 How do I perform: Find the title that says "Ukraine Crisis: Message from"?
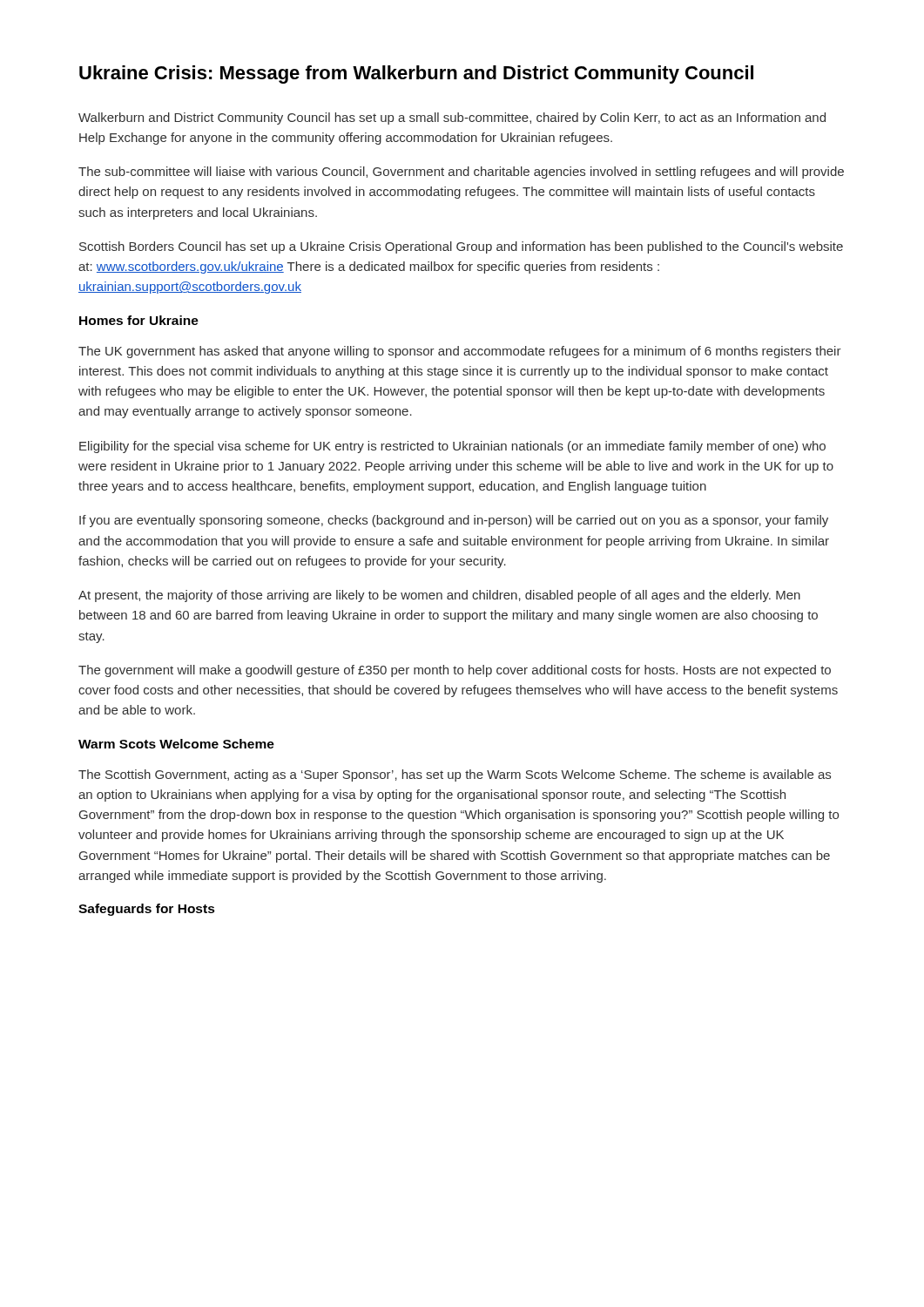coord(462,73)
